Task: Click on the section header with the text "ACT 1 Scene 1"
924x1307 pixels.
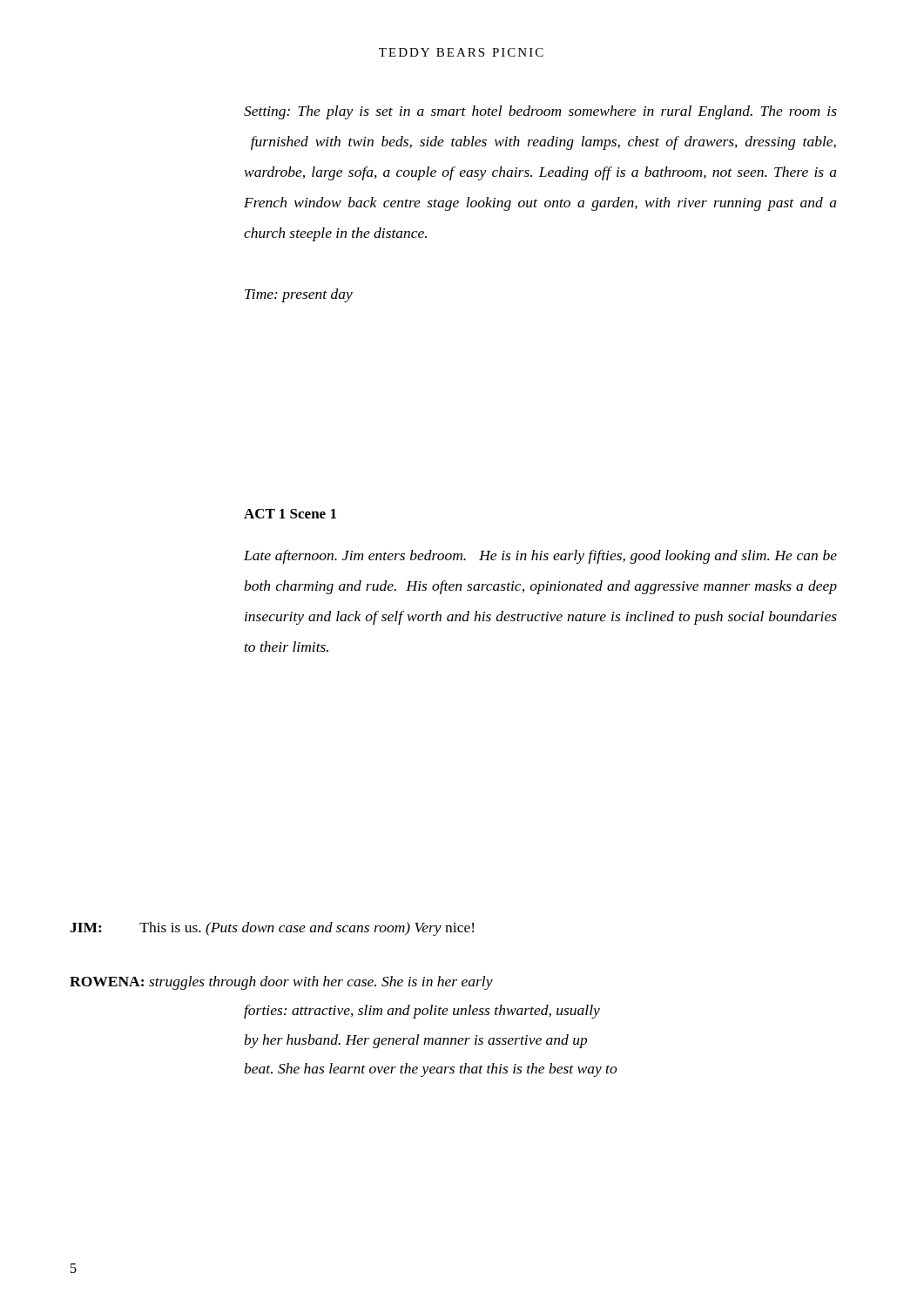Action: pos(290,514)
